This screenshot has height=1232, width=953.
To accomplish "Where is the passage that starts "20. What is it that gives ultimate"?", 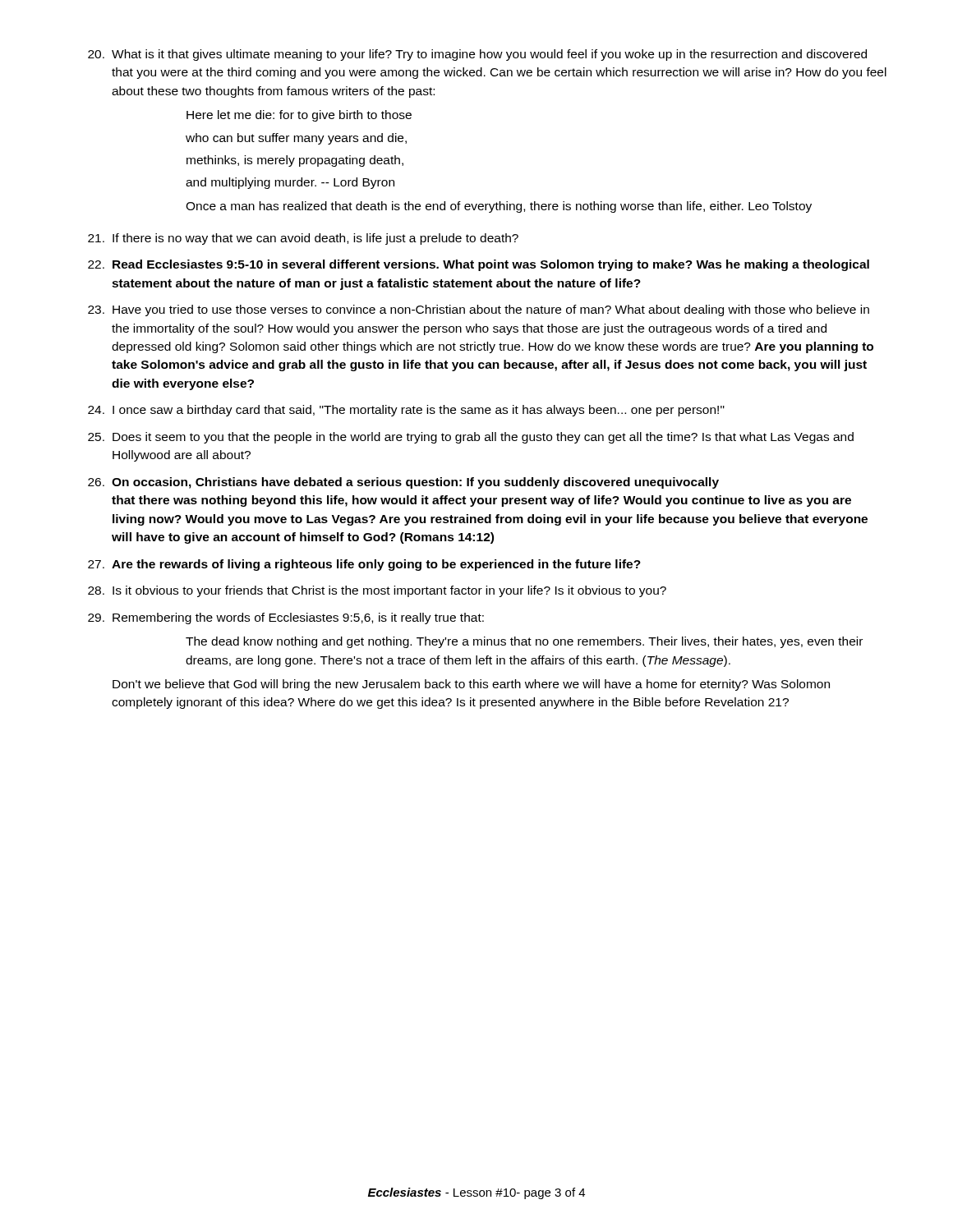I will 477,55.
